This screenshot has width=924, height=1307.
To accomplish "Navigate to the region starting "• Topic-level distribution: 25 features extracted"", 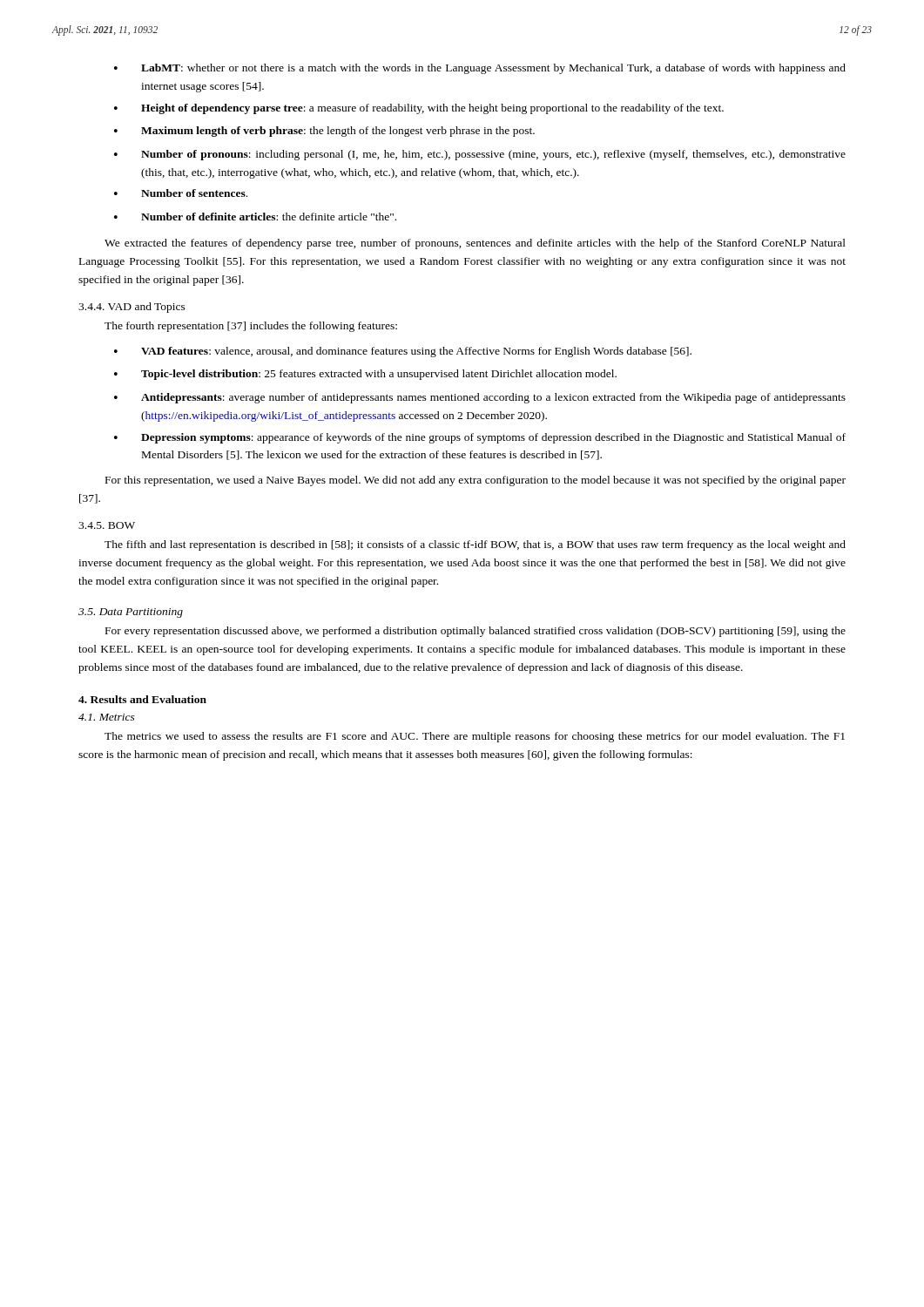I will [479, 375].
